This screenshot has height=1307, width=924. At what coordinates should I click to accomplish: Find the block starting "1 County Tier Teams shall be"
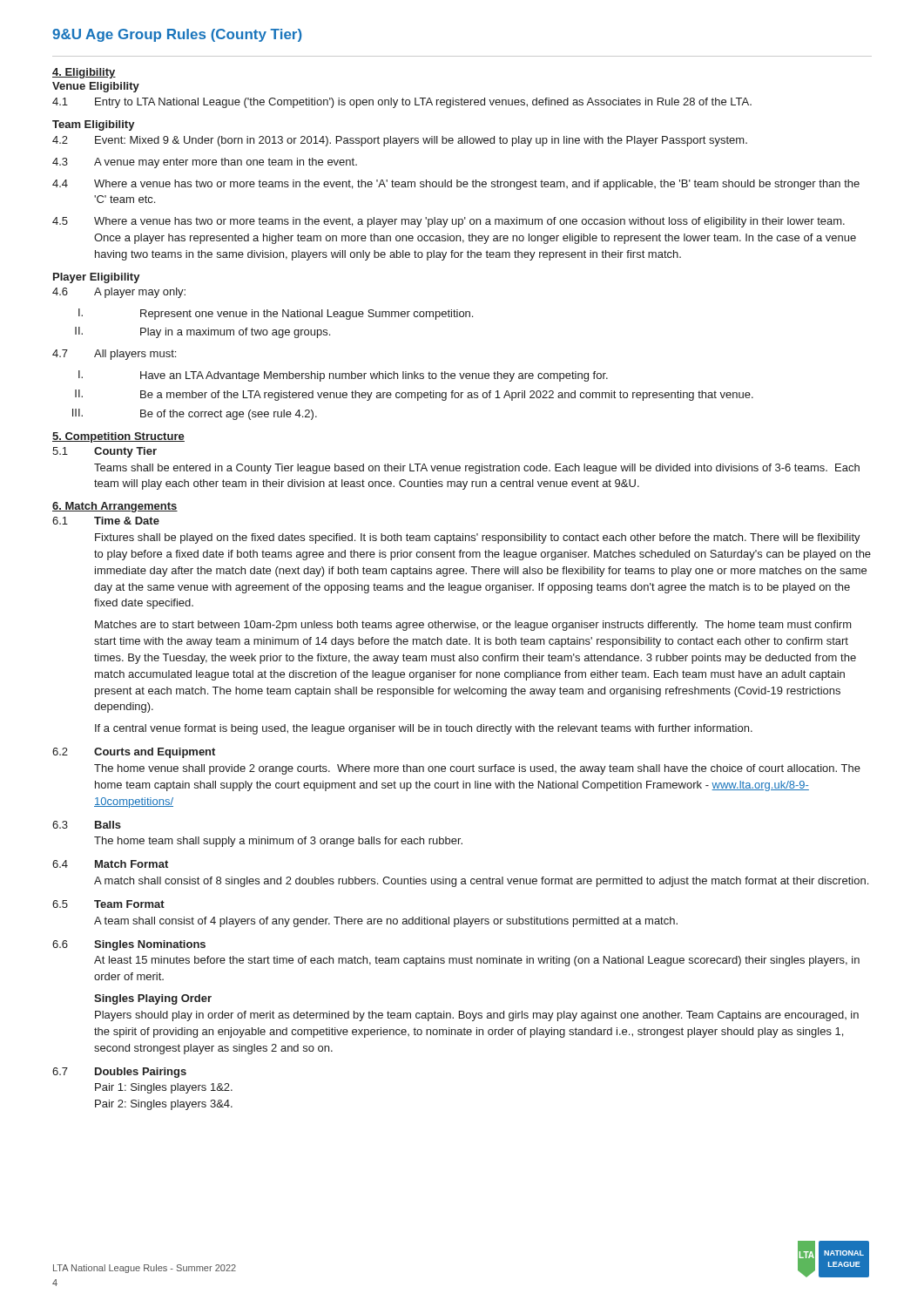(462, 468)
